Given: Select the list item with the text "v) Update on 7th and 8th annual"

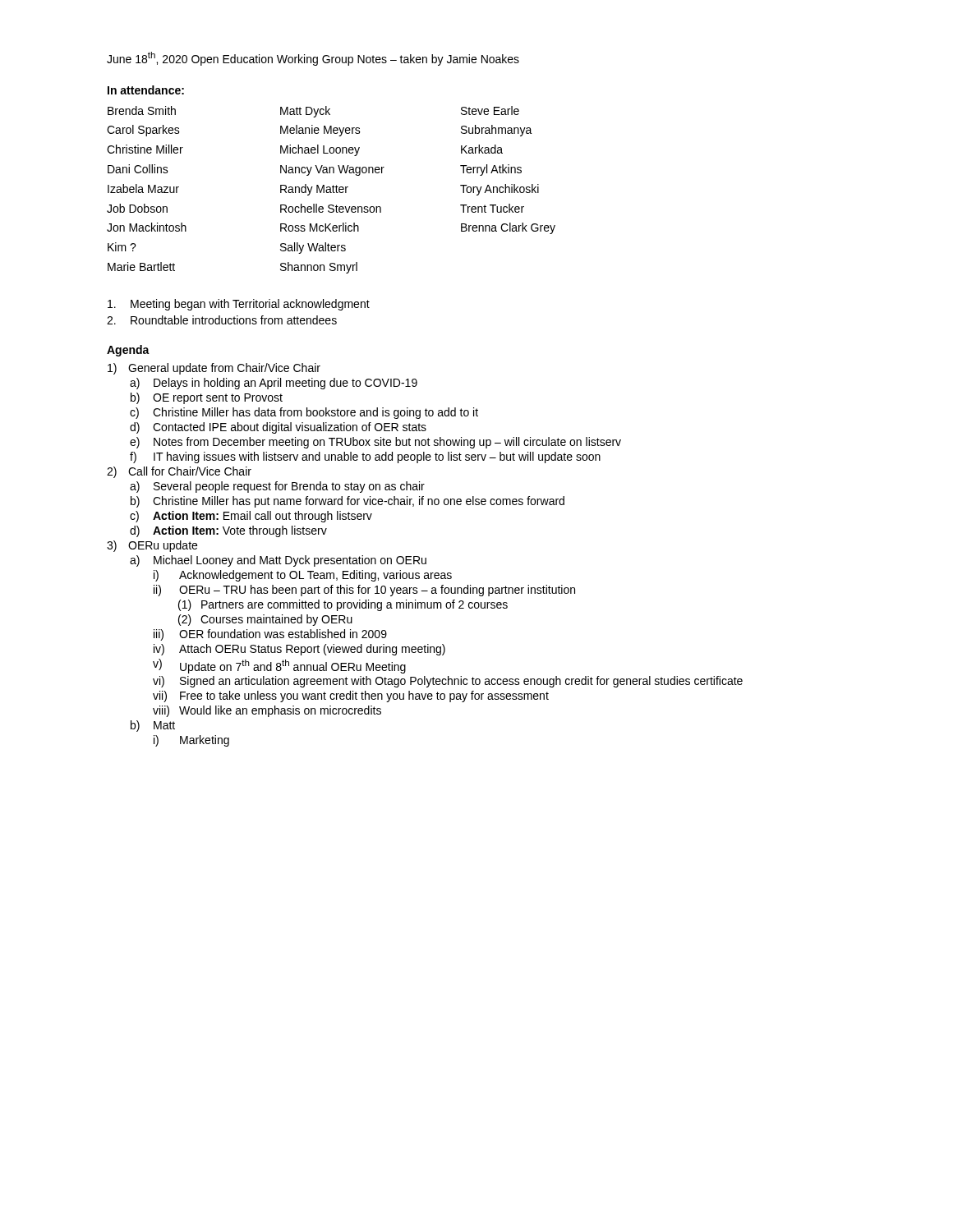Looking at the screenshot, I should pos(279,665).
